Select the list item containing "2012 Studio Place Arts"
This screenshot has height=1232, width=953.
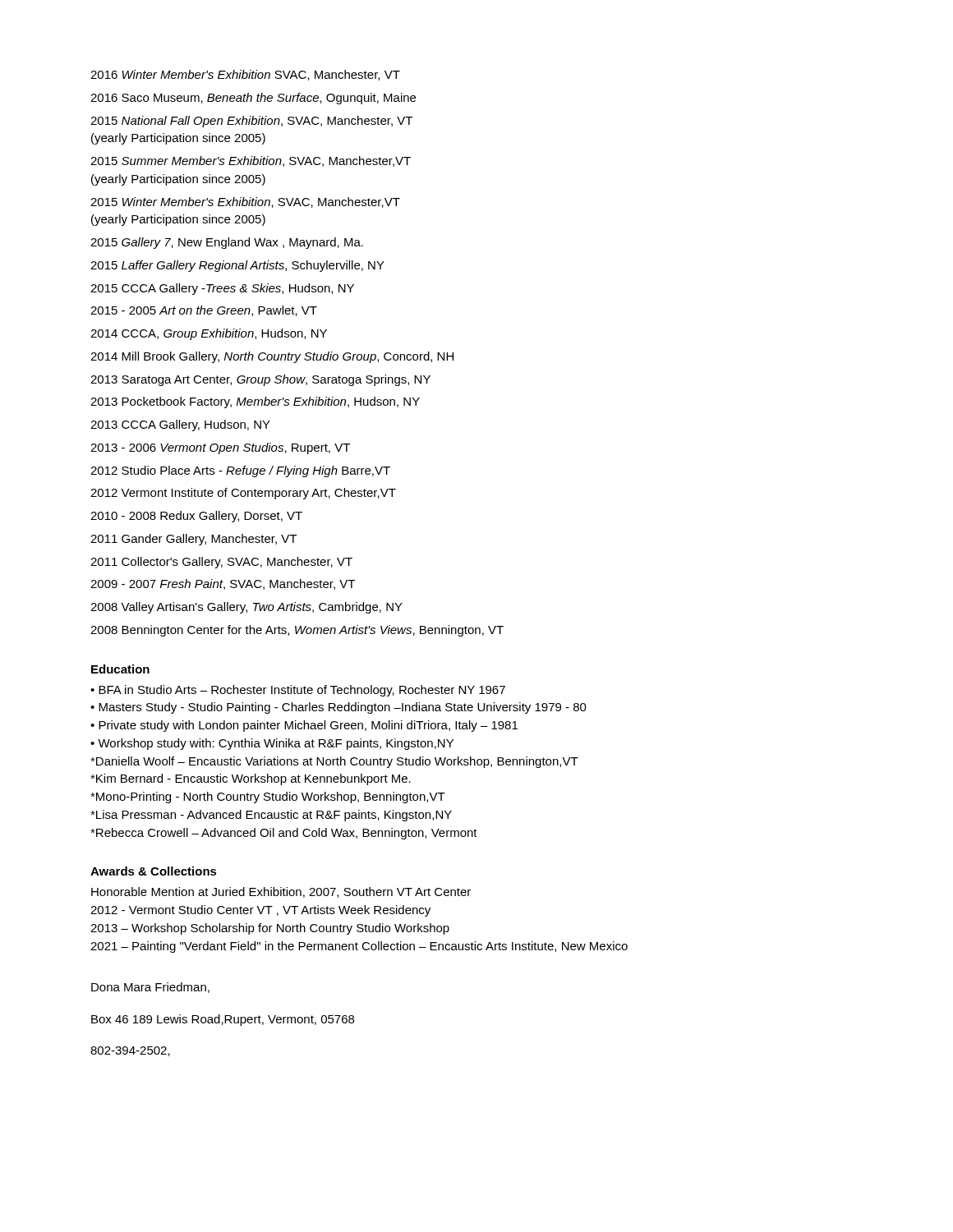pyautogui.click(x=240, y=471)
